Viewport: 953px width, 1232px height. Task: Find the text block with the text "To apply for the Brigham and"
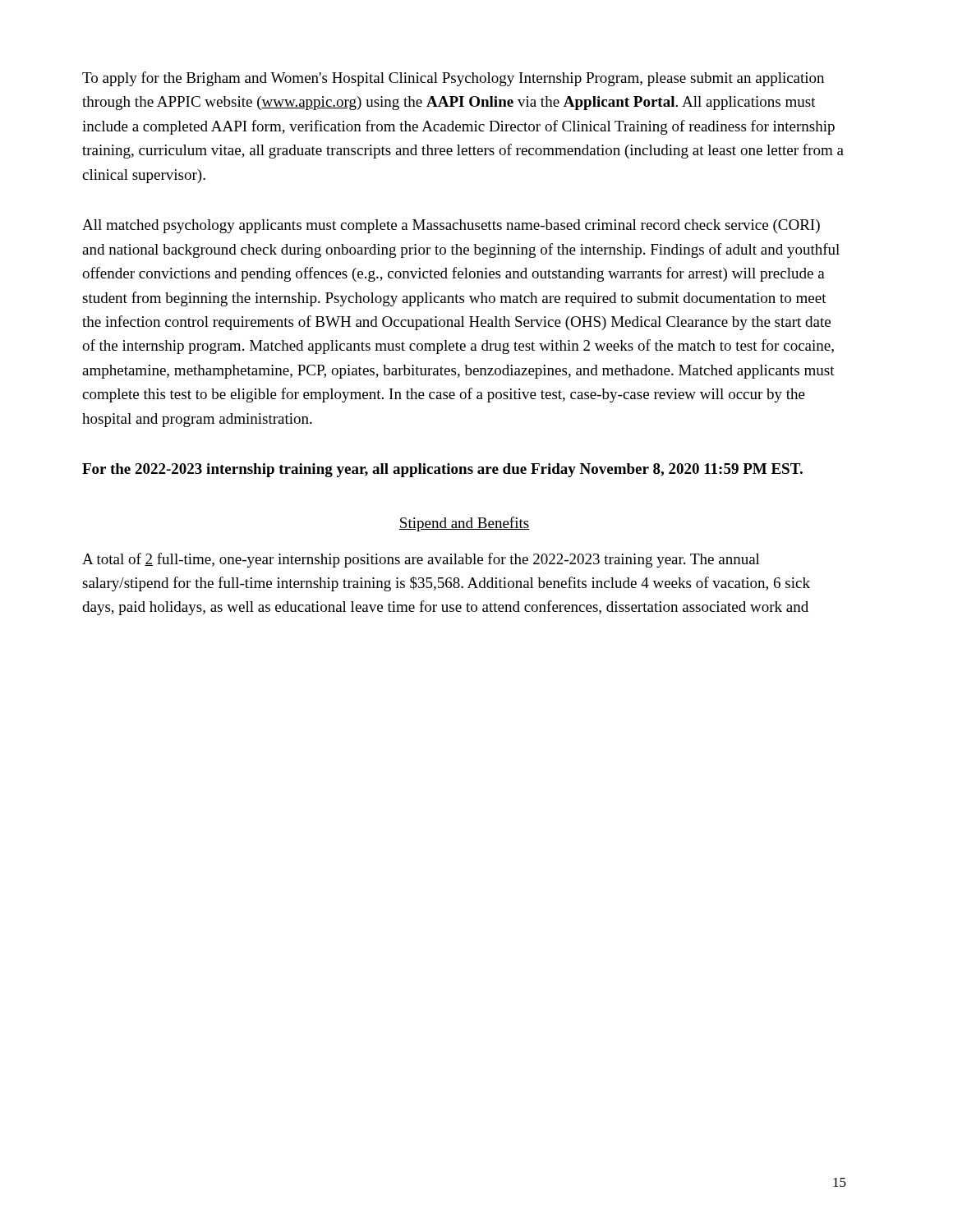tap(463, 126)
